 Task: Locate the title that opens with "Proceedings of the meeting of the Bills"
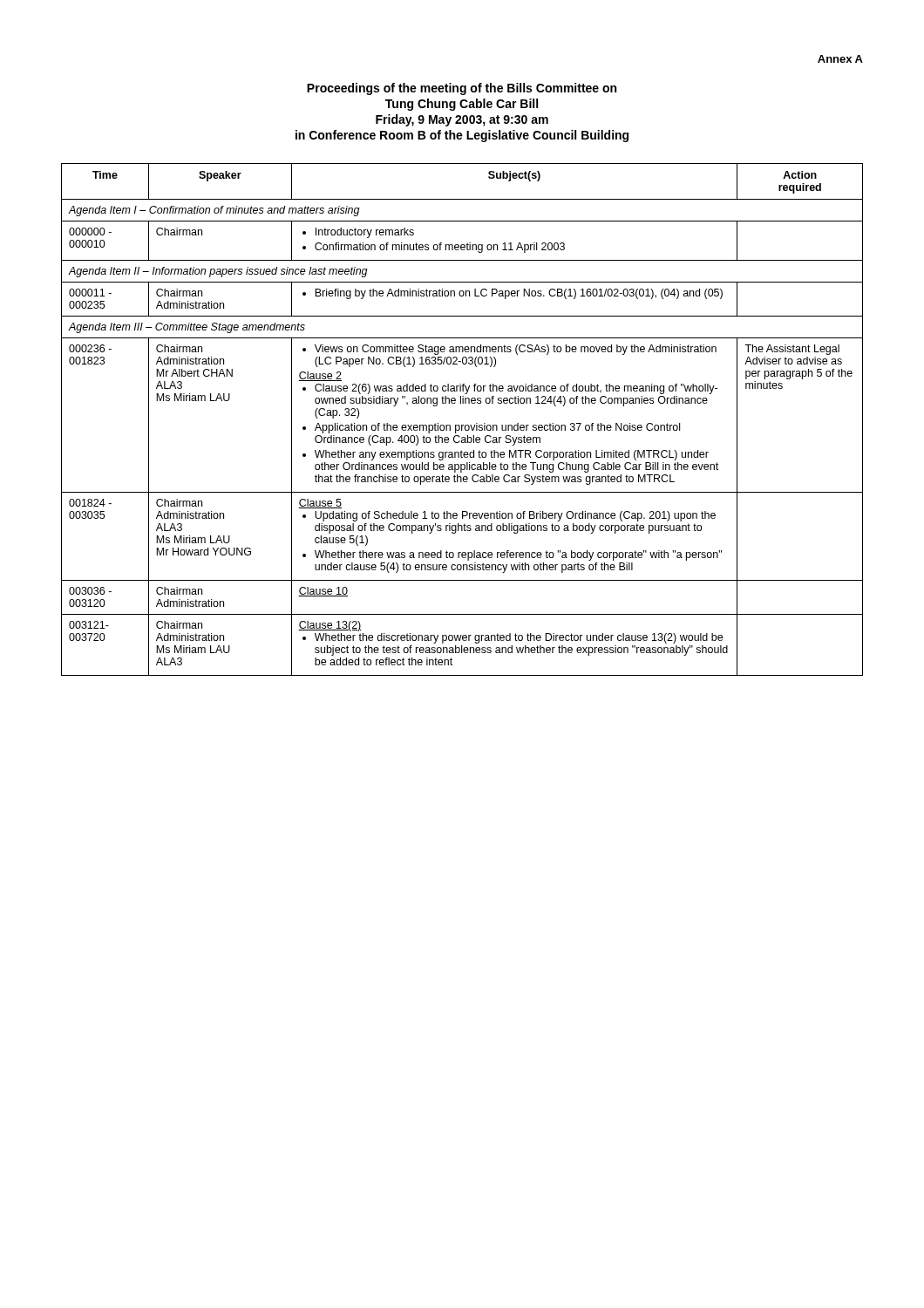click(x=462, y=112)
